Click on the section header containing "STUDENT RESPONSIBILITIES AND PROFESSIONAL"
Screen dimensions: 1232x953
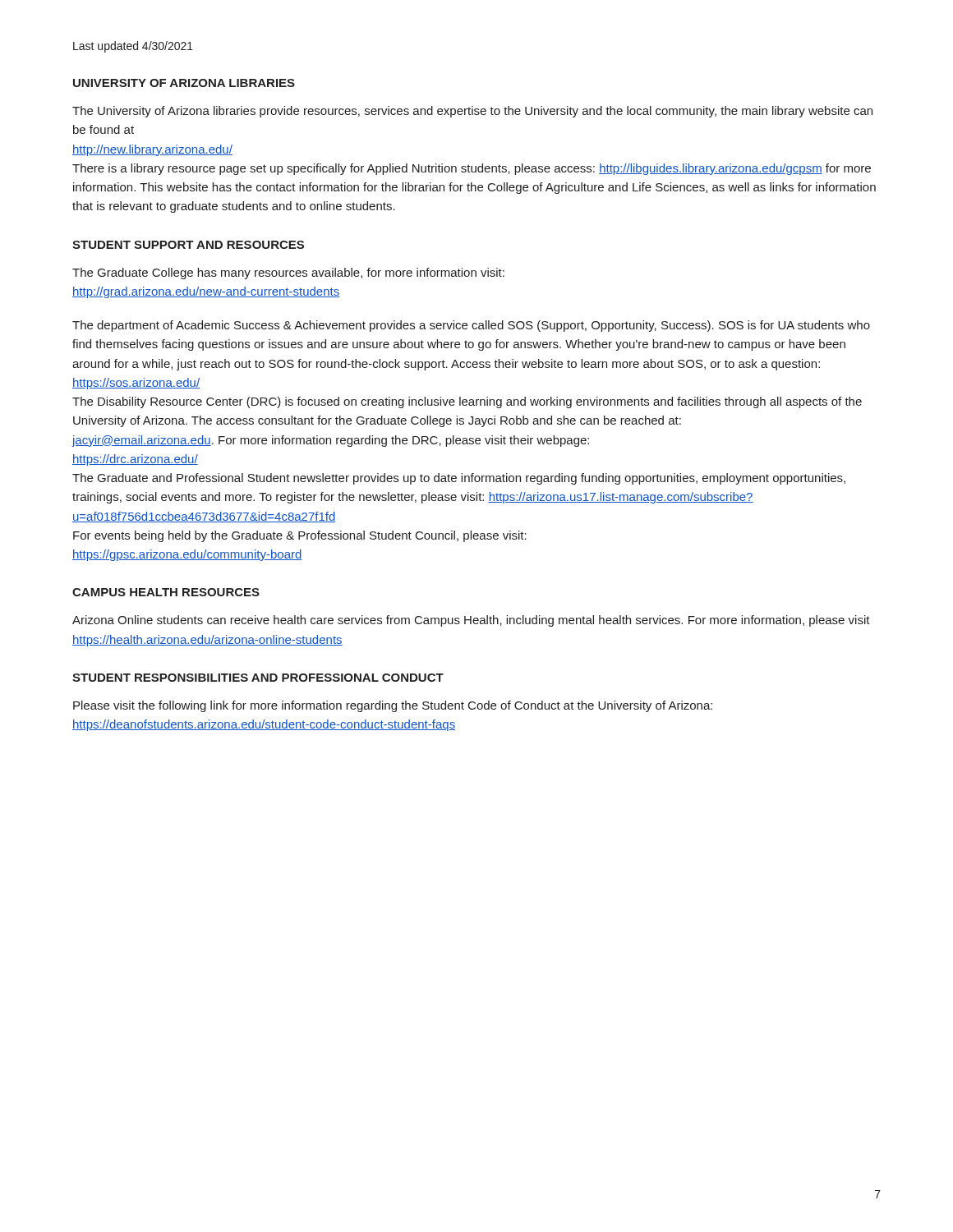coord(258,677)
